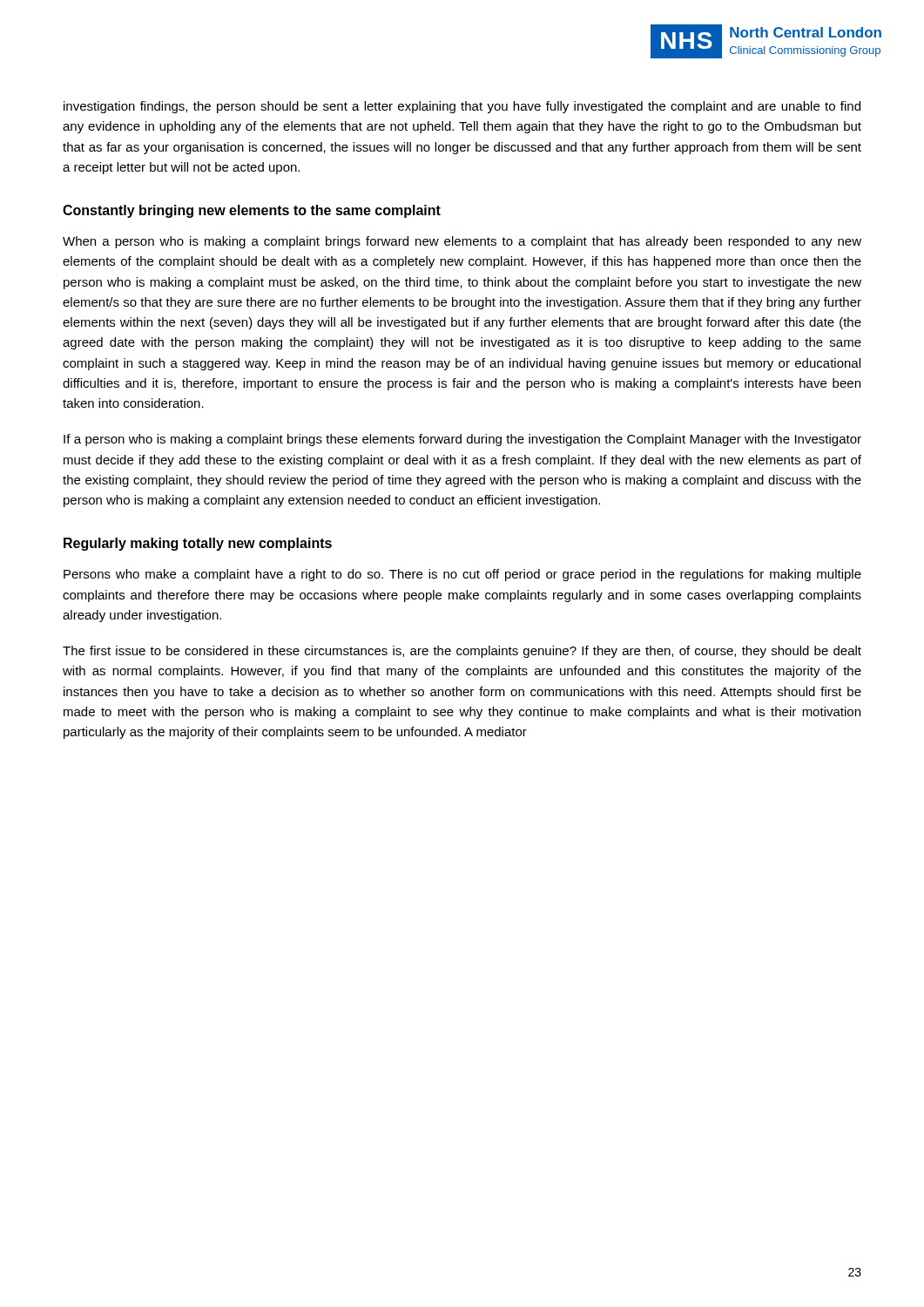Point to the text block starting "Regularly making totally new complaints"
Screen dimensions: 1307x924
tap(197, 544)
